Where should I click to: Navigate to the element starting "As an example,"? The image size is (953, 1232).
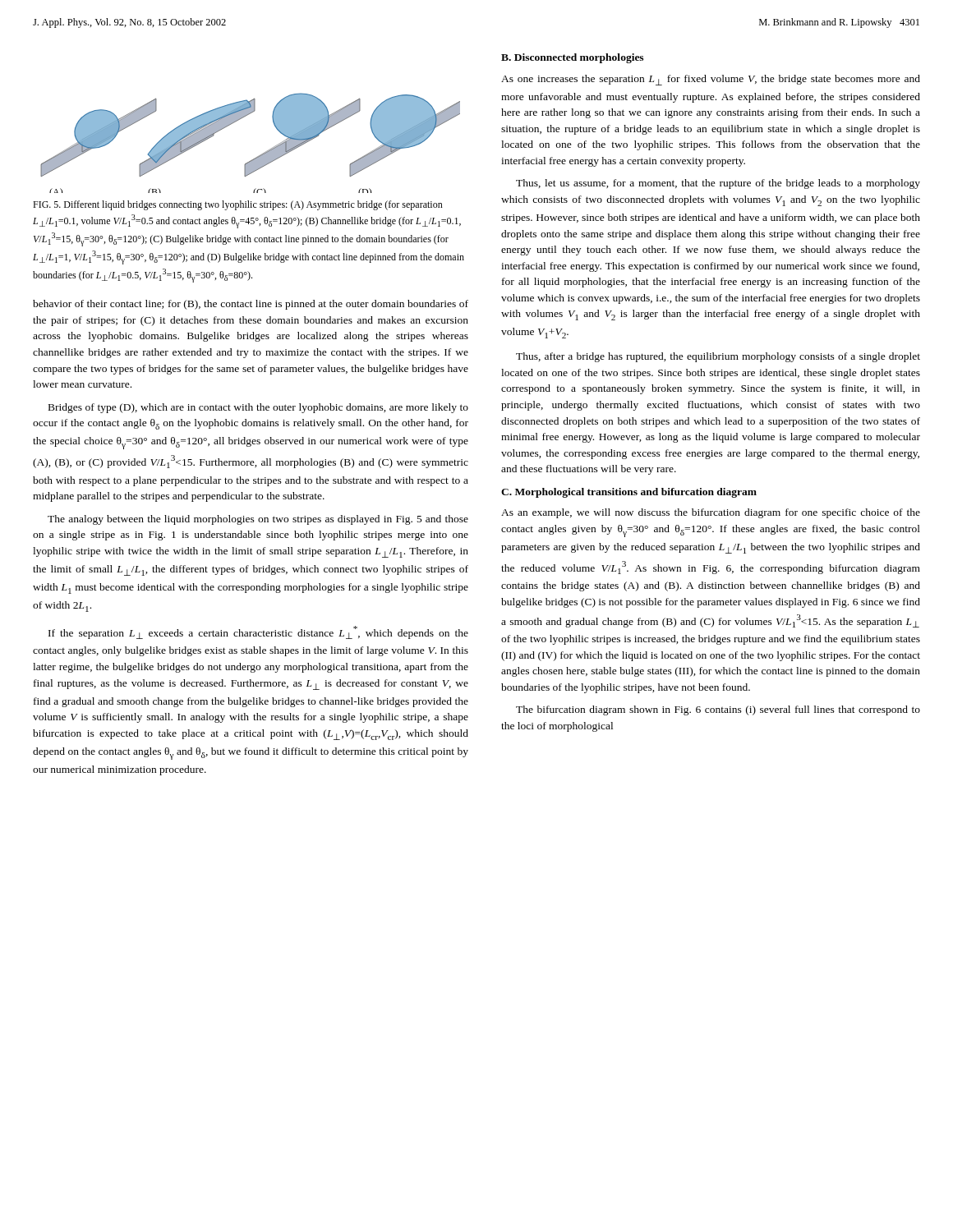click(x=711, y=619)
